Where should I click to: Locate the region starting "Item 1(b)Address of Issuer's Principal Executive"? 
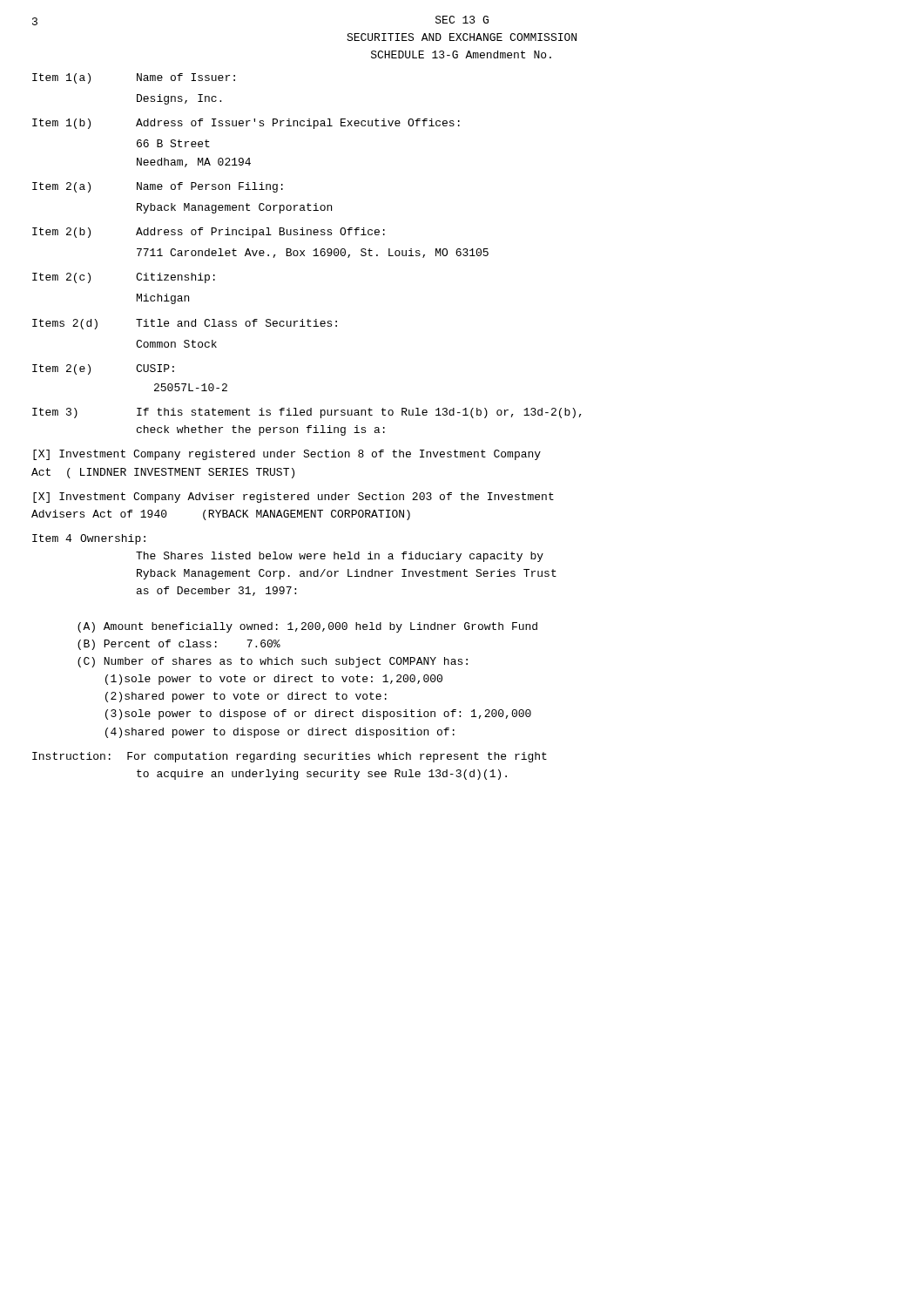click(x=246, y=124)
